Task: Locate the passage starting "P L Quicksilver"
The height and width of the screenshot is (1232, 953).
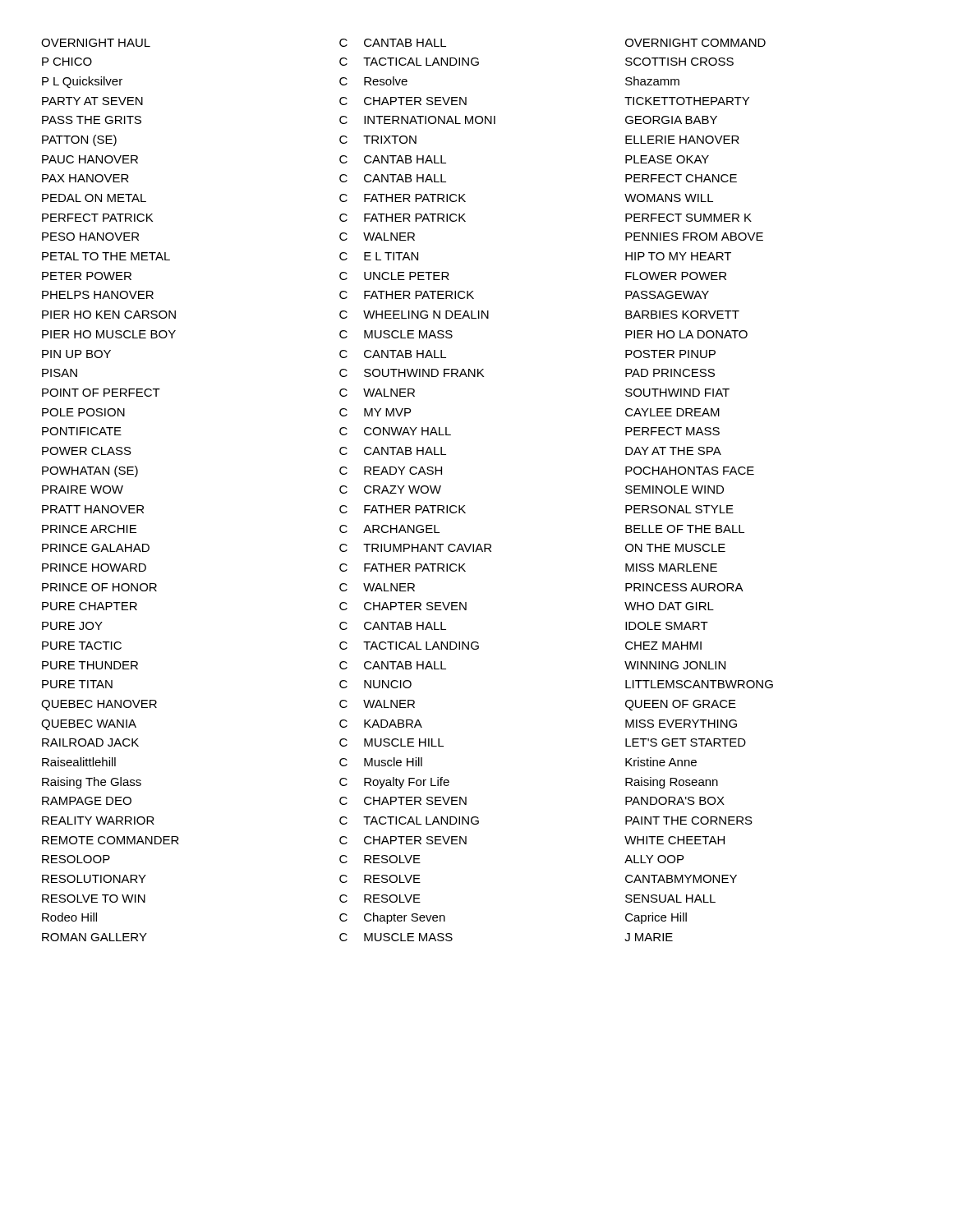Action: (361, 82)
